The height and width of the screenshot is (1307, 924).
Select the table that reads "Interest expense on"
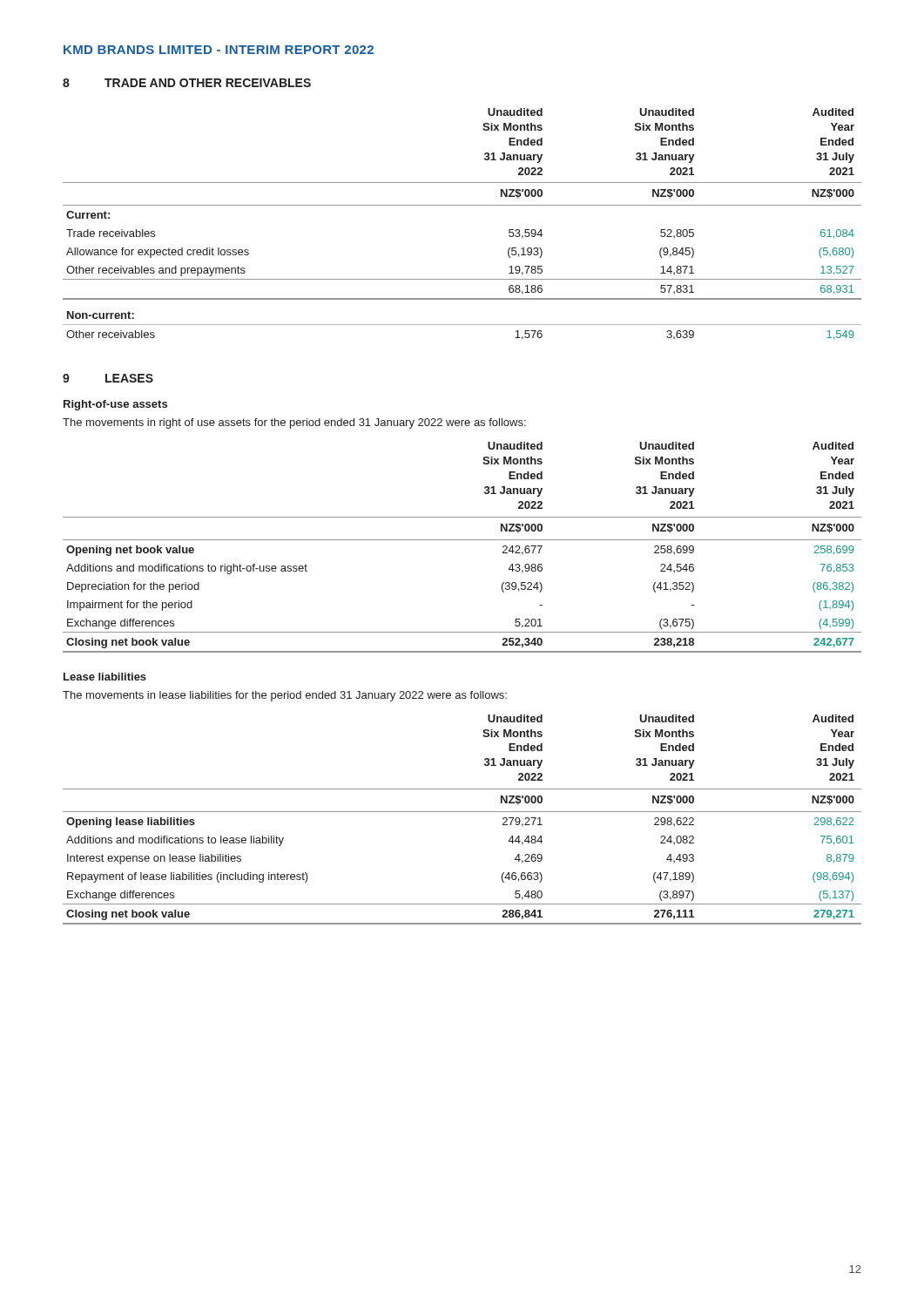(x=462, y=816)
